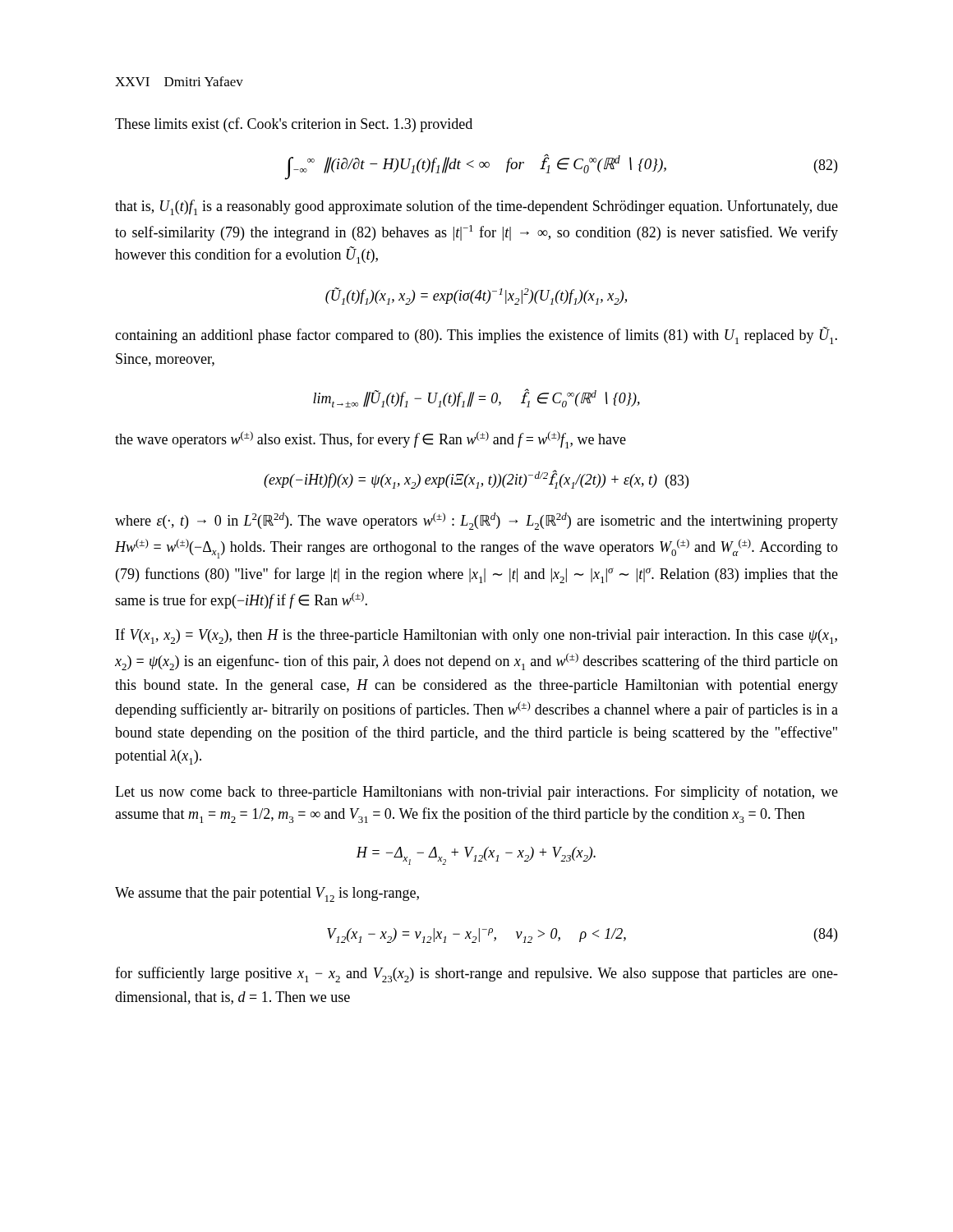
Task: Locate the block of text that opens with "We assume that the pair"
Action: pyautogui.click(x=267, y=894)
